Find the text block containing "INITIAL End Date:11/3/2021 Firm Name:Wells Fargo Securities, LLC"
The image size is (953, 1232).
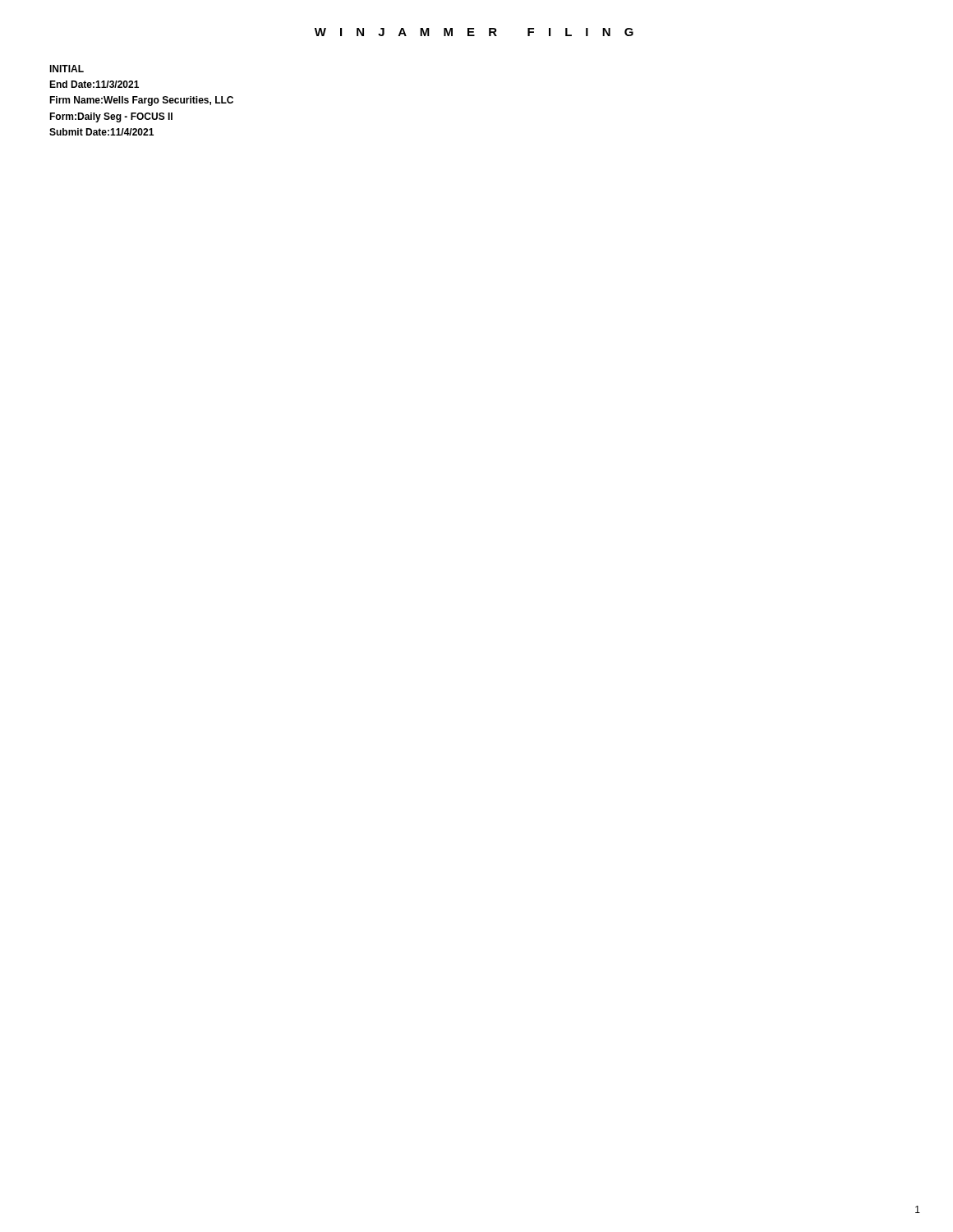(x=142, y=101)
